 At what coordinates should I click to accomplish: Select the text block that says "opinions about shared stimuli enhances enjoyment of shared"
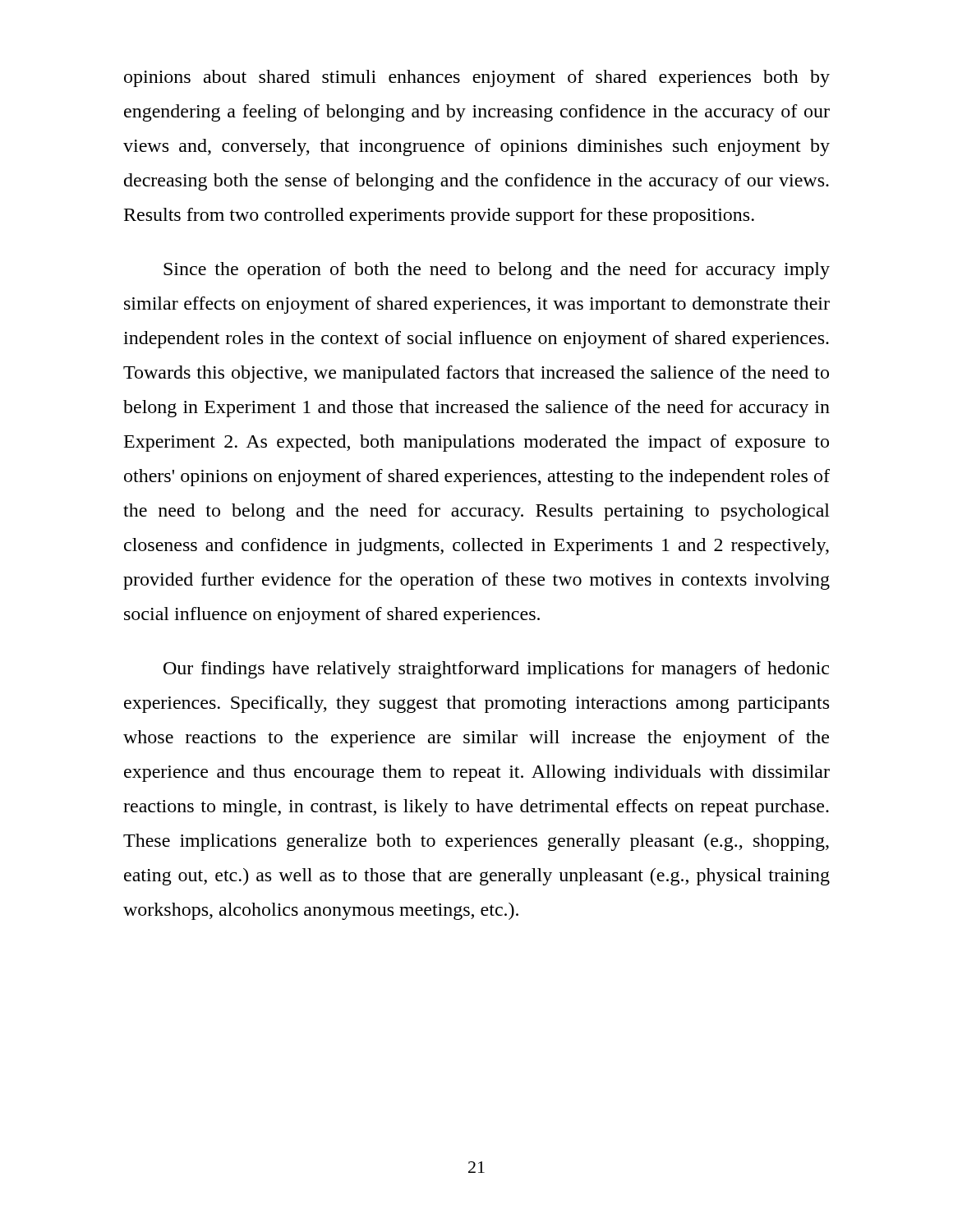(476, 145)
